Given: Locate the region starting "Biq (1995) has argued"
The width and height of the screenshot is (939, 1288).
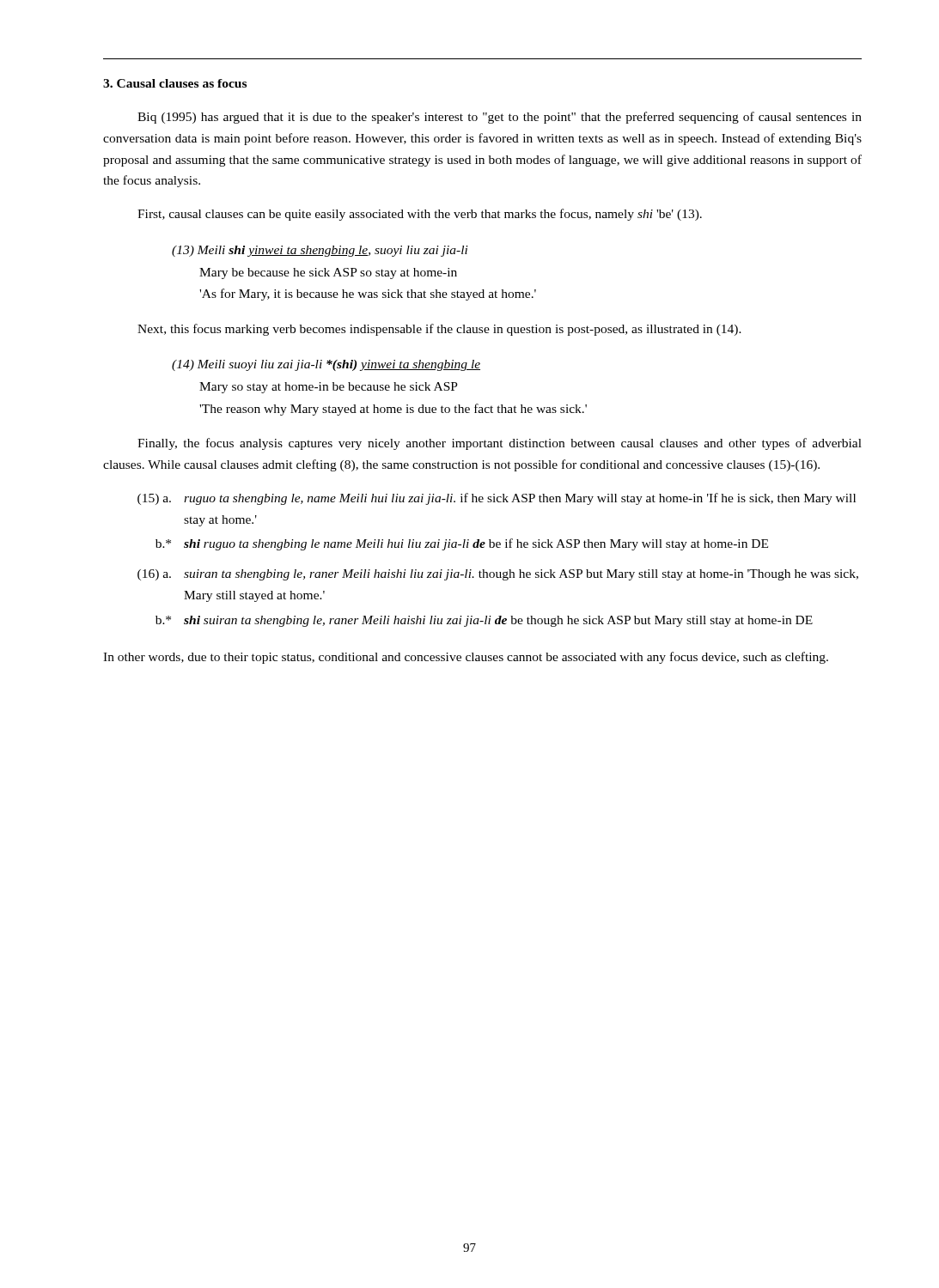Looking at the screenshot, I should (482, 148).
